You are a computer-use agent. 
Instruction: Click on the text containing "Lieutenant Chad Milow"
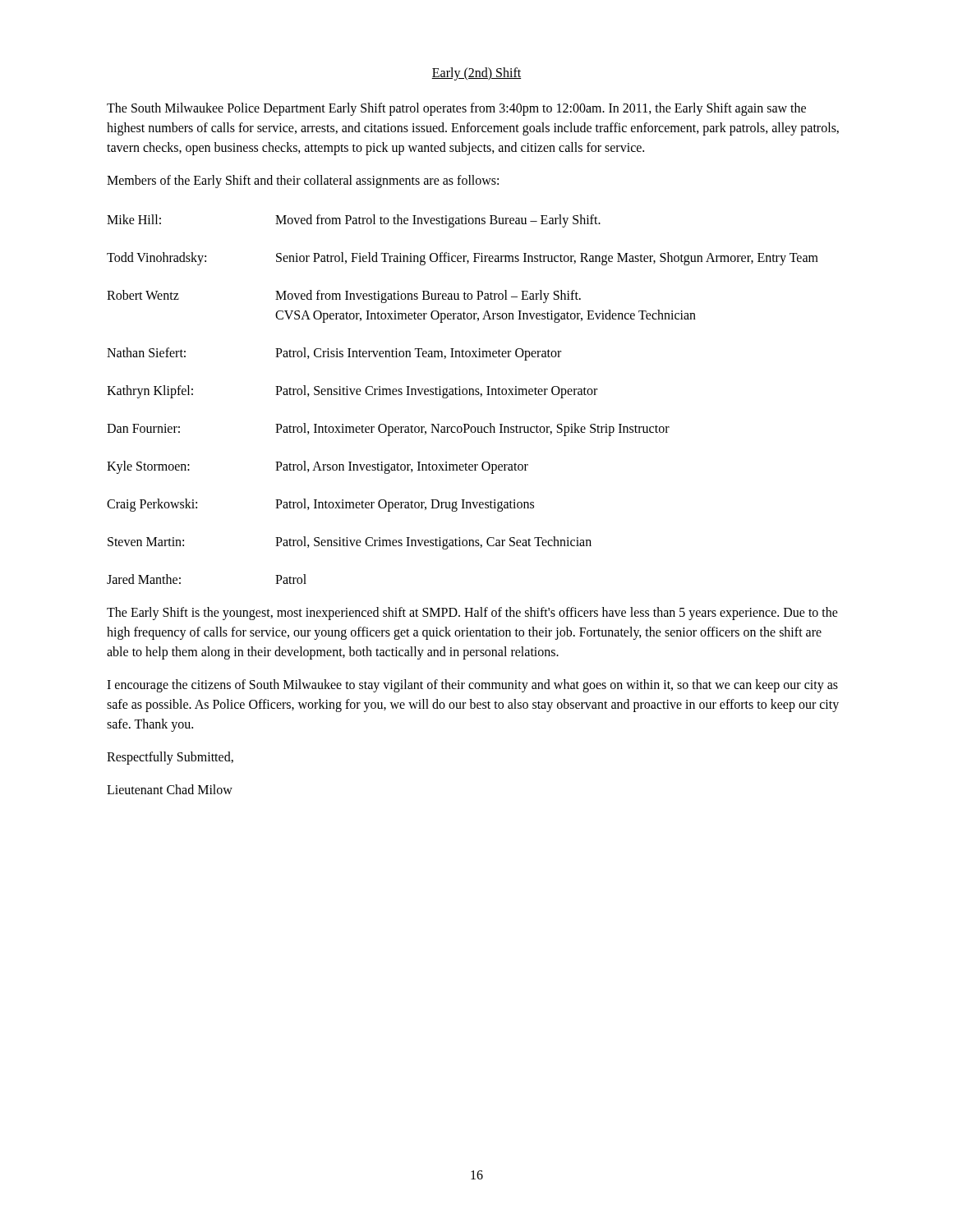point(170,790)
